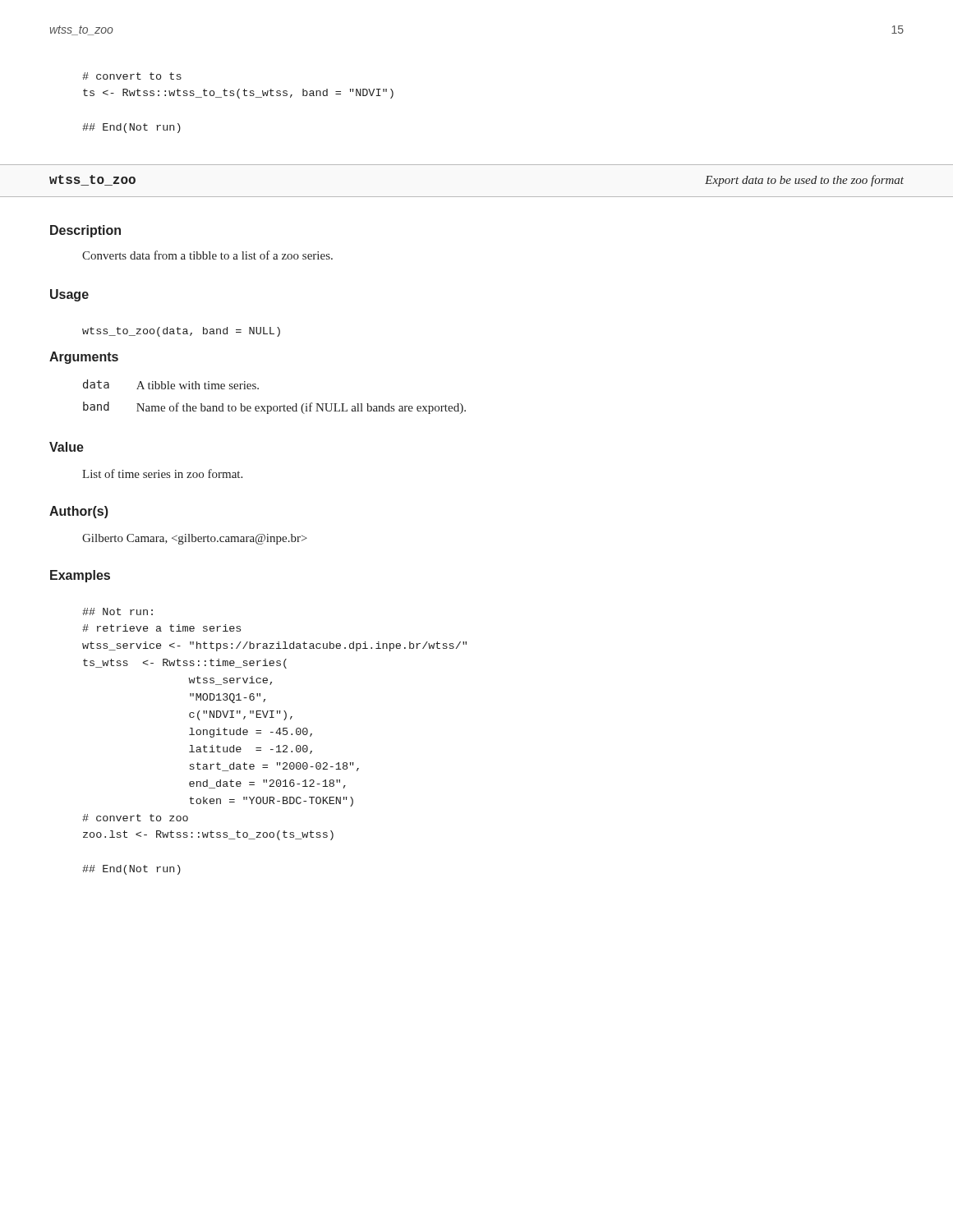Click on the text block with the text "convert to ts ts"
The image size is (953, 1232).
(132, 76)
